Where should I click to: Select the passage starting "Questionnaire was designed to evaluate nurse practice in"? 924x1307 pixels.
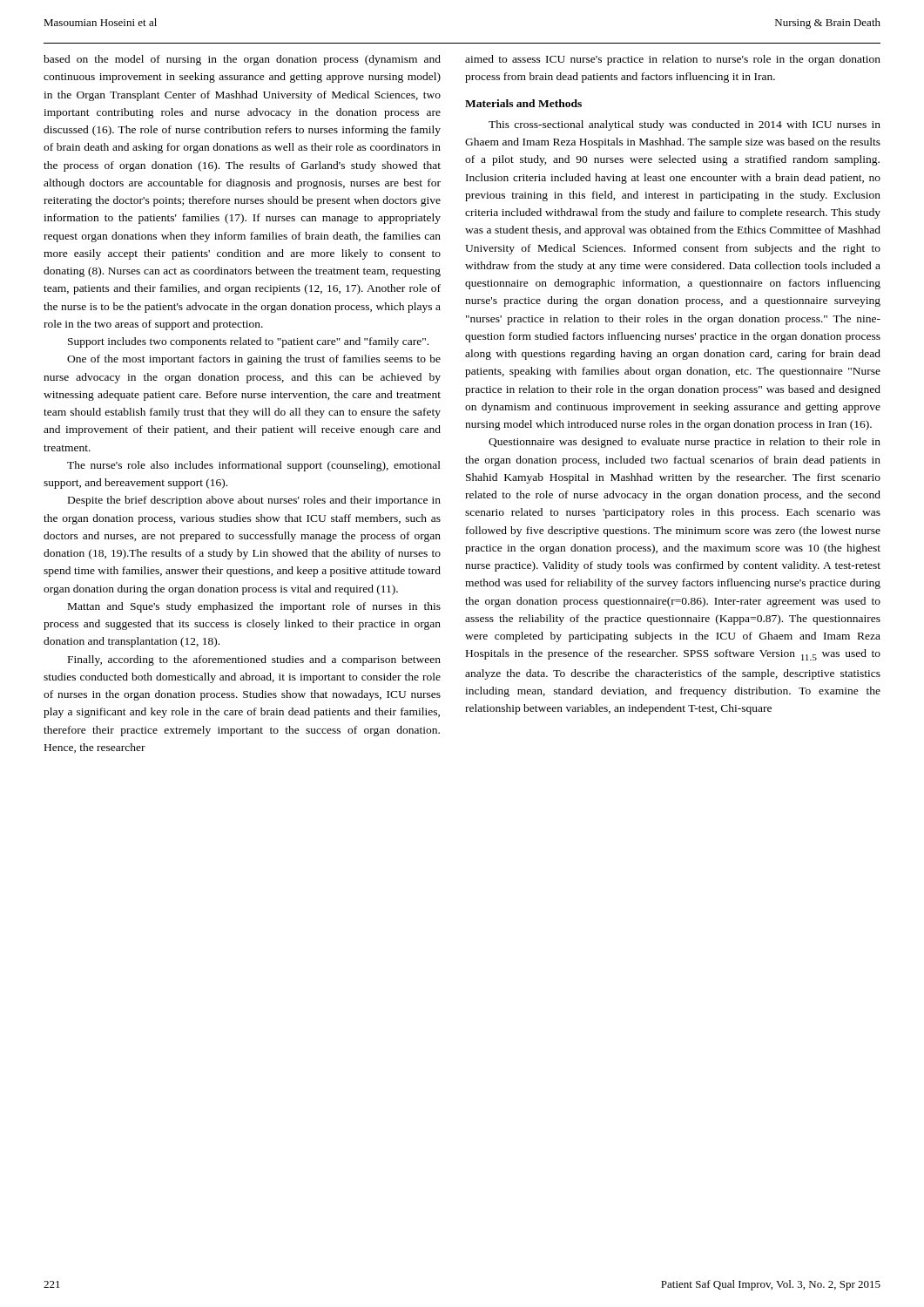[673, 575]
